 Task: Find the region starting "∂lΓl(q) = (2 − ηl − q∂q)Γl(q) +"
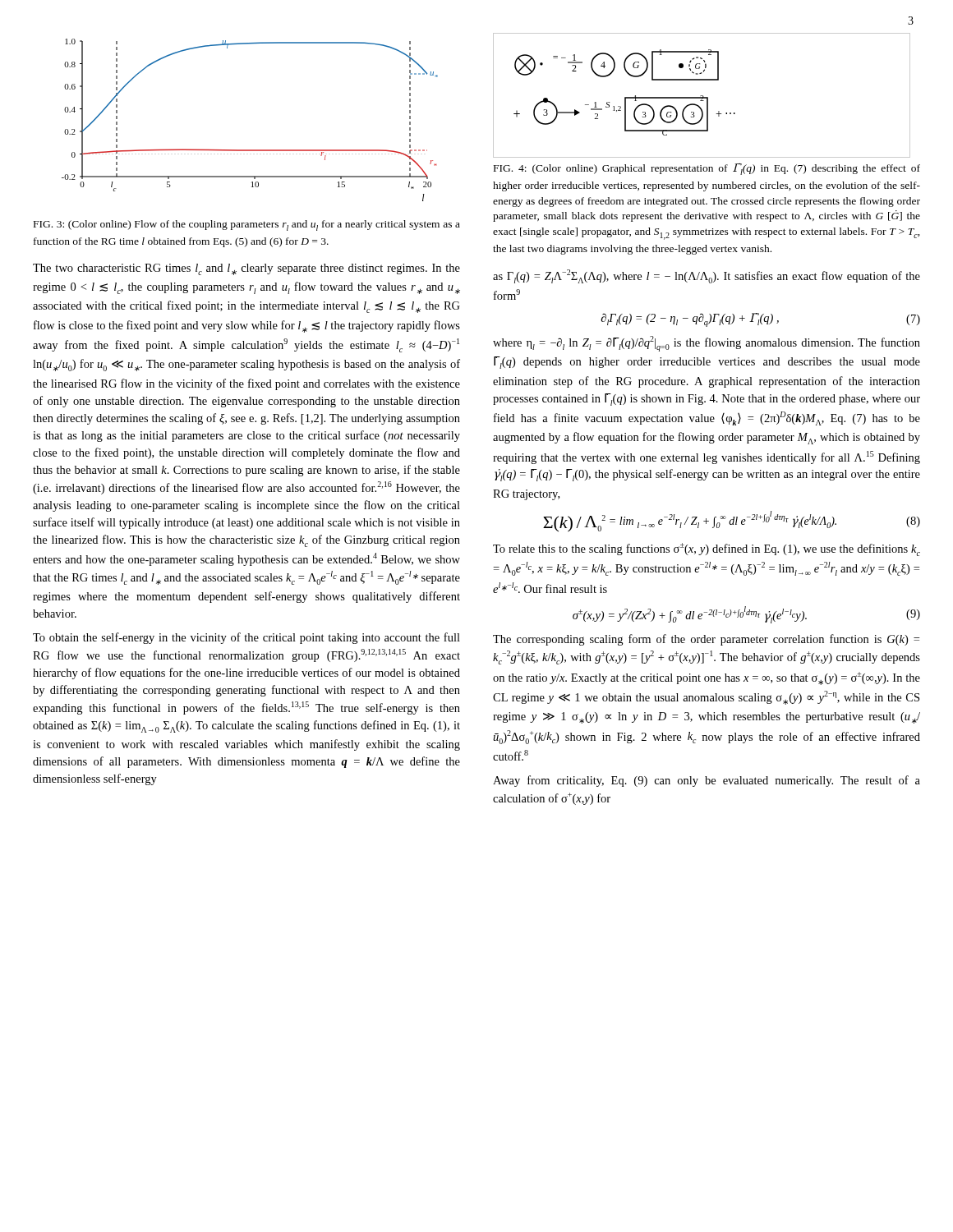(x=707, y=319)
